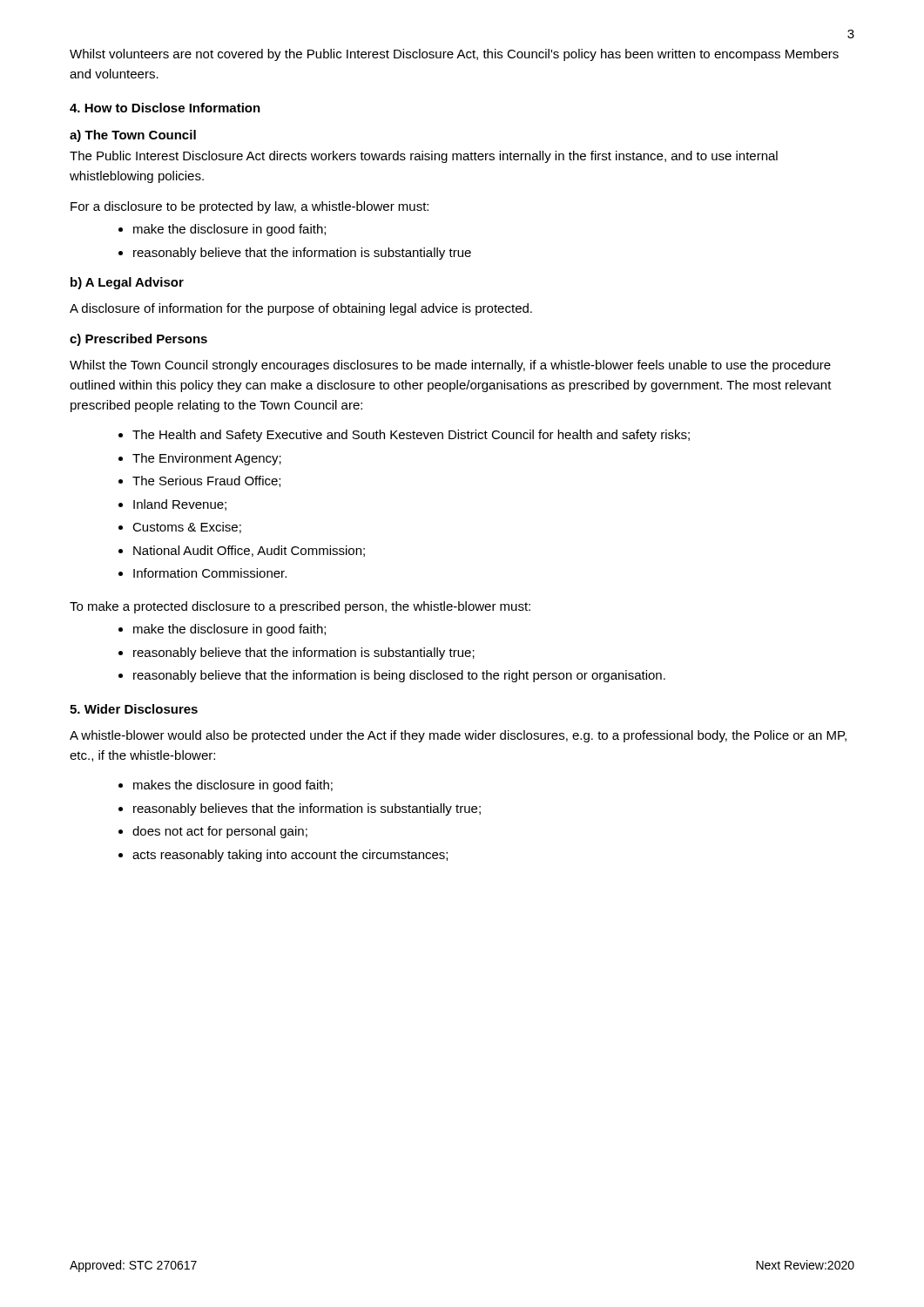Screen dimensions: 1307x924
Task: Find the text block that says "Whilst the Town Council strongly encourages"
Action: coord(450,384)
